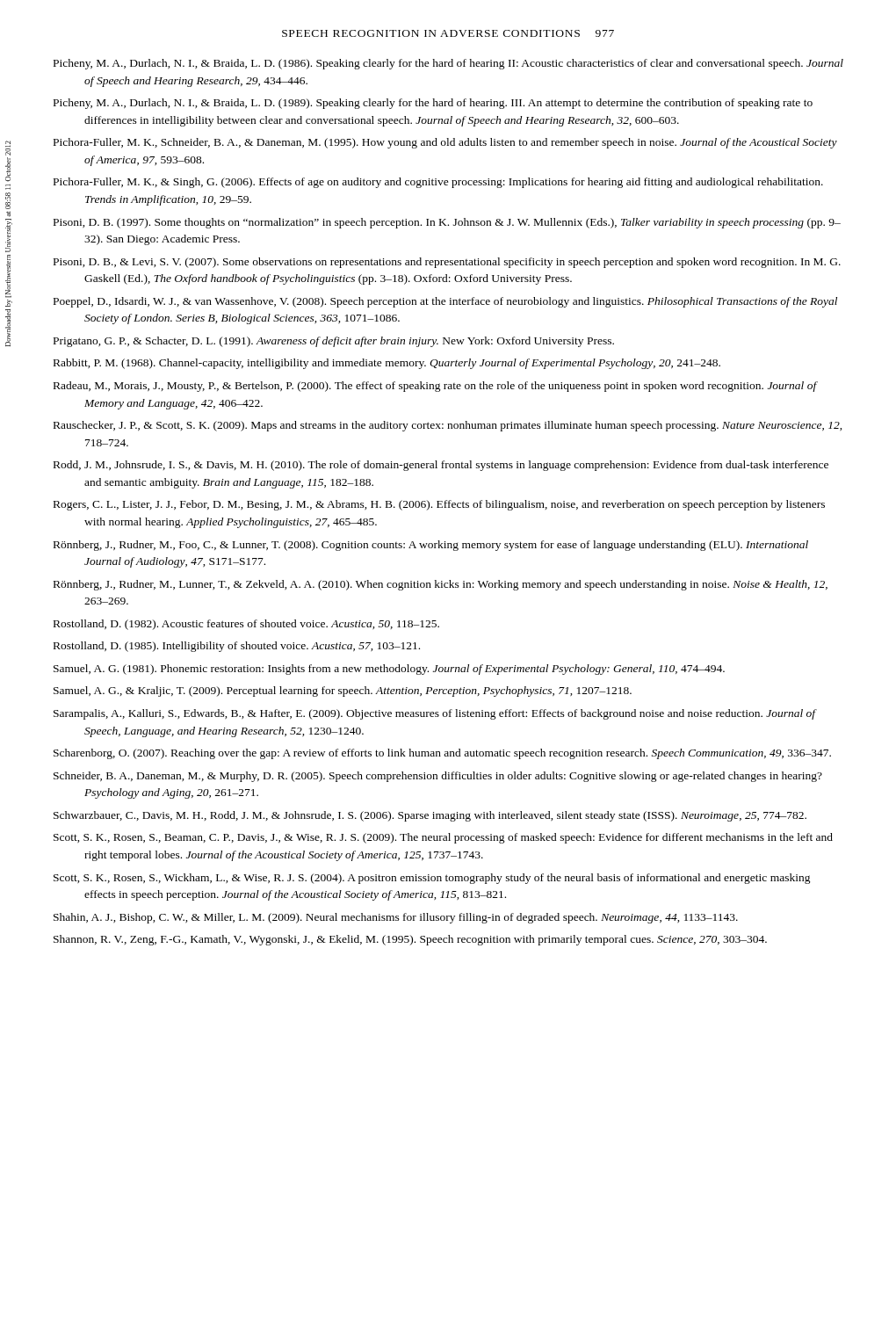Where is the passage that starts "Samuel, A. G. (1981). Phonemic restoration:"?
Viewport: 896px width, 1318px height.
point(389,668)
